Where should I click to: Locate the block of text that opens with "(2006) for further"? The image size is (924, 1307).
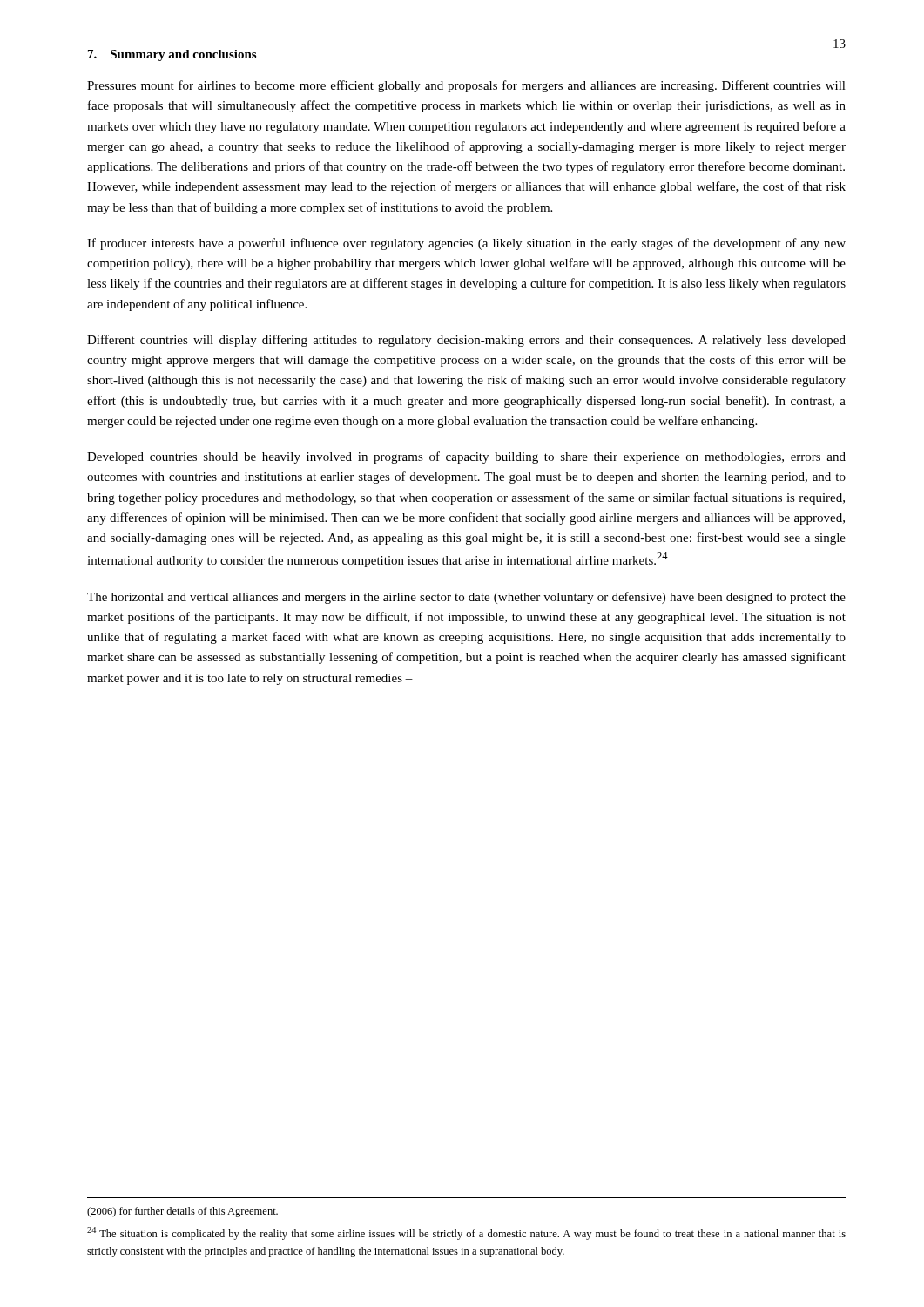pos(466,1232)
